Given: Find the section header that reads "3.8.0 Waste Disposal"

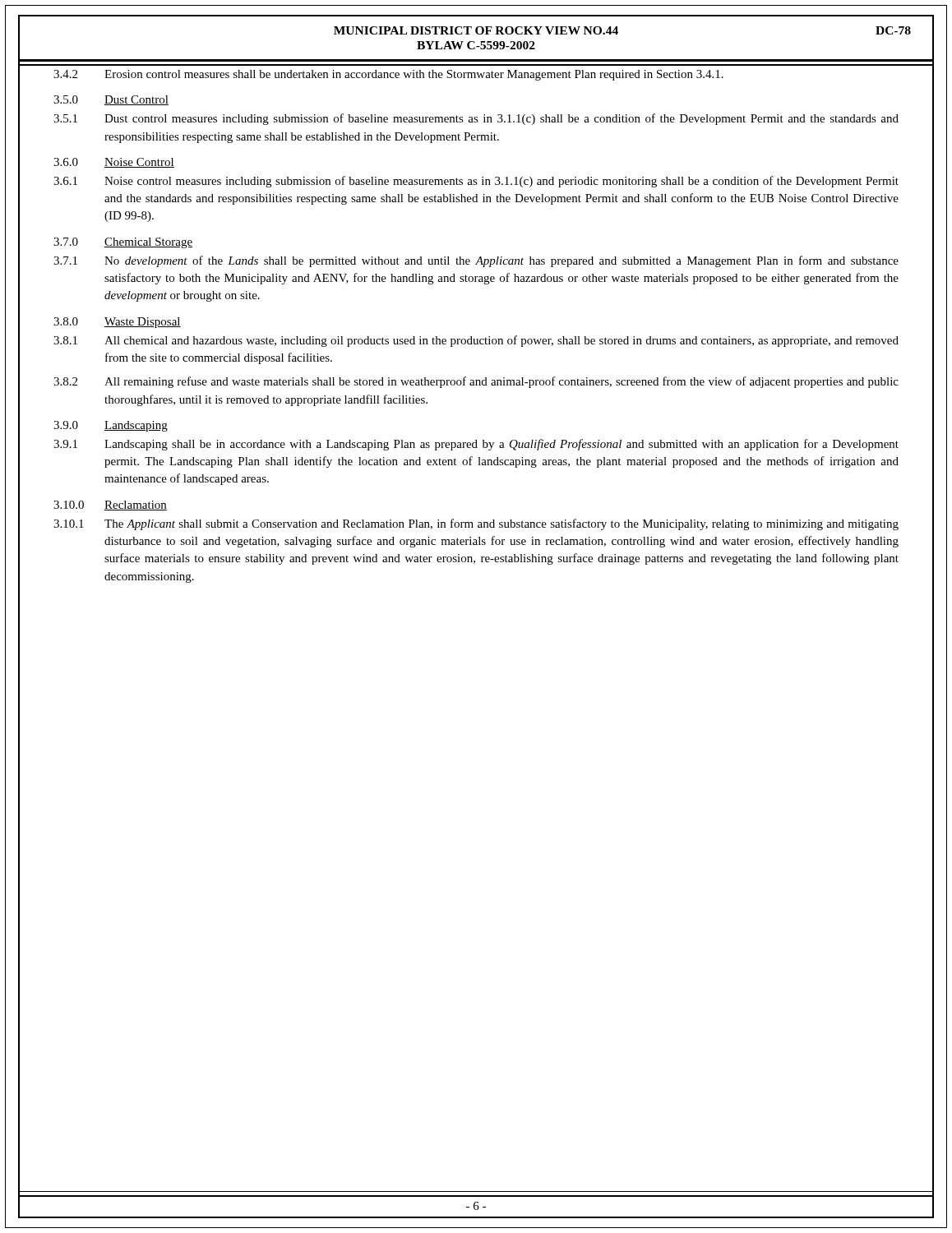Looking at the screenshot, I should click(x=117, y=322).
